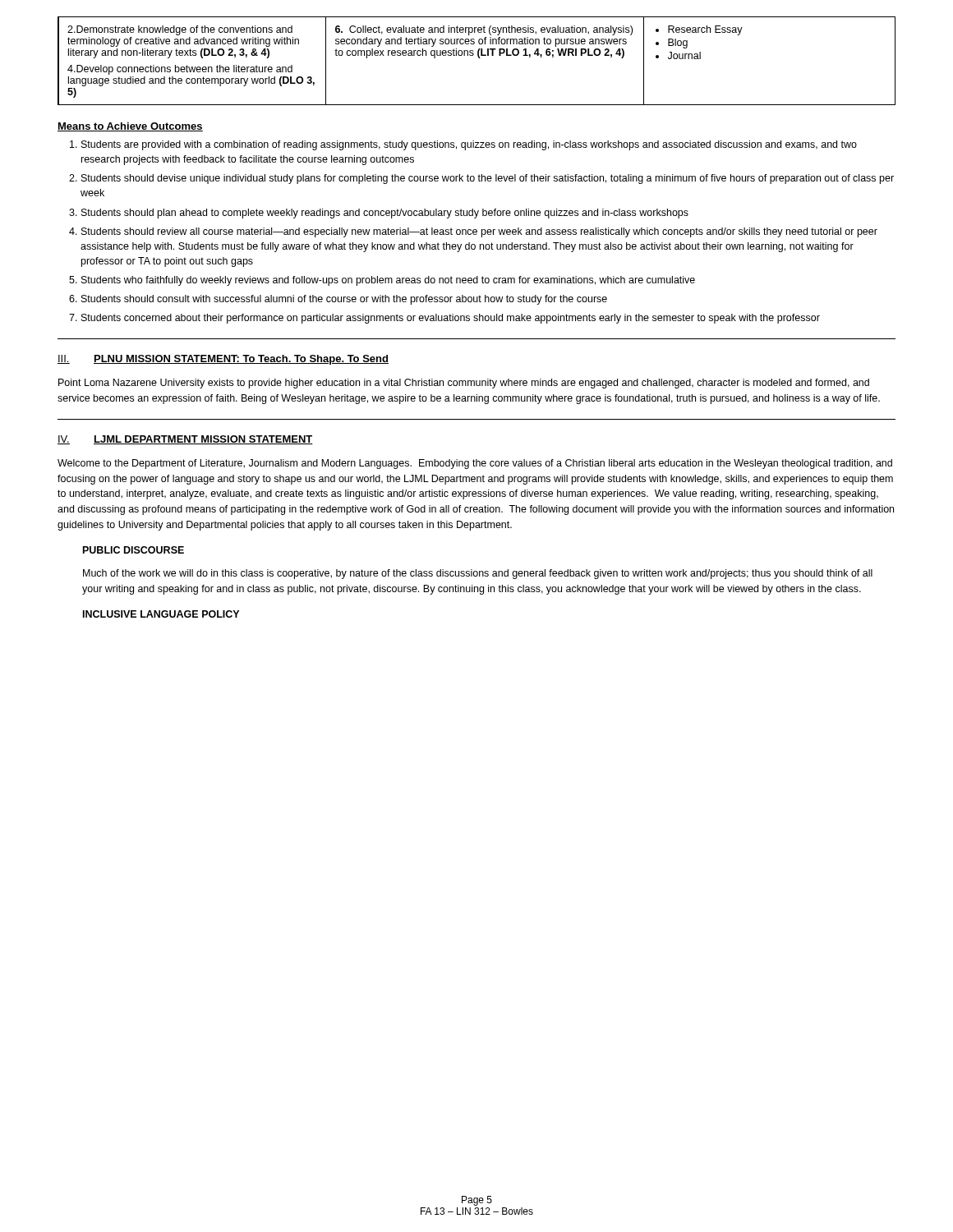Locate the block of text that opens with "Much of the"

[489, 581]
